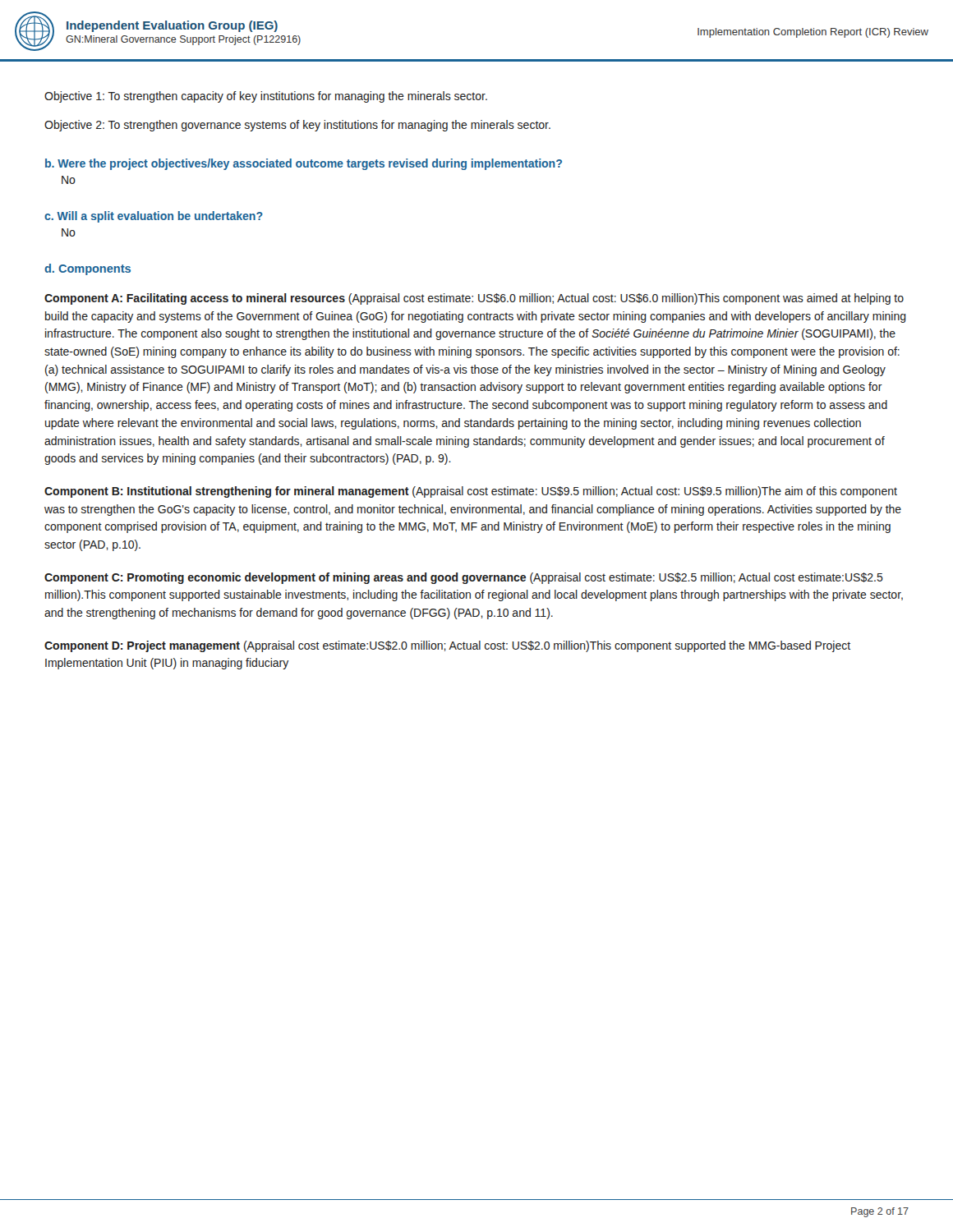Click where it says "d. Components"
953x1232 pixels.
point(88,269)
